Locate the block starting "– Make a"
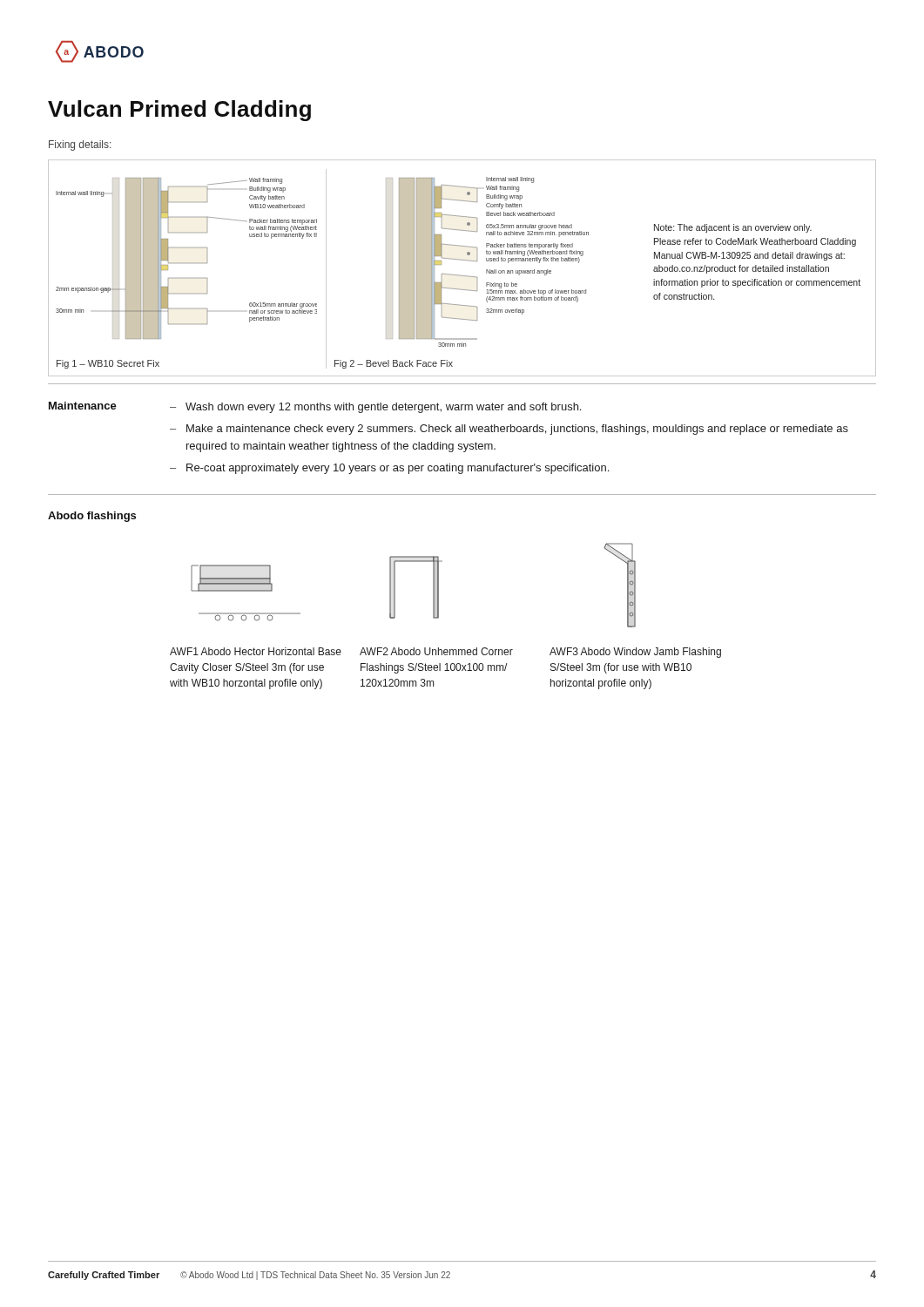 tap(523, 438)
